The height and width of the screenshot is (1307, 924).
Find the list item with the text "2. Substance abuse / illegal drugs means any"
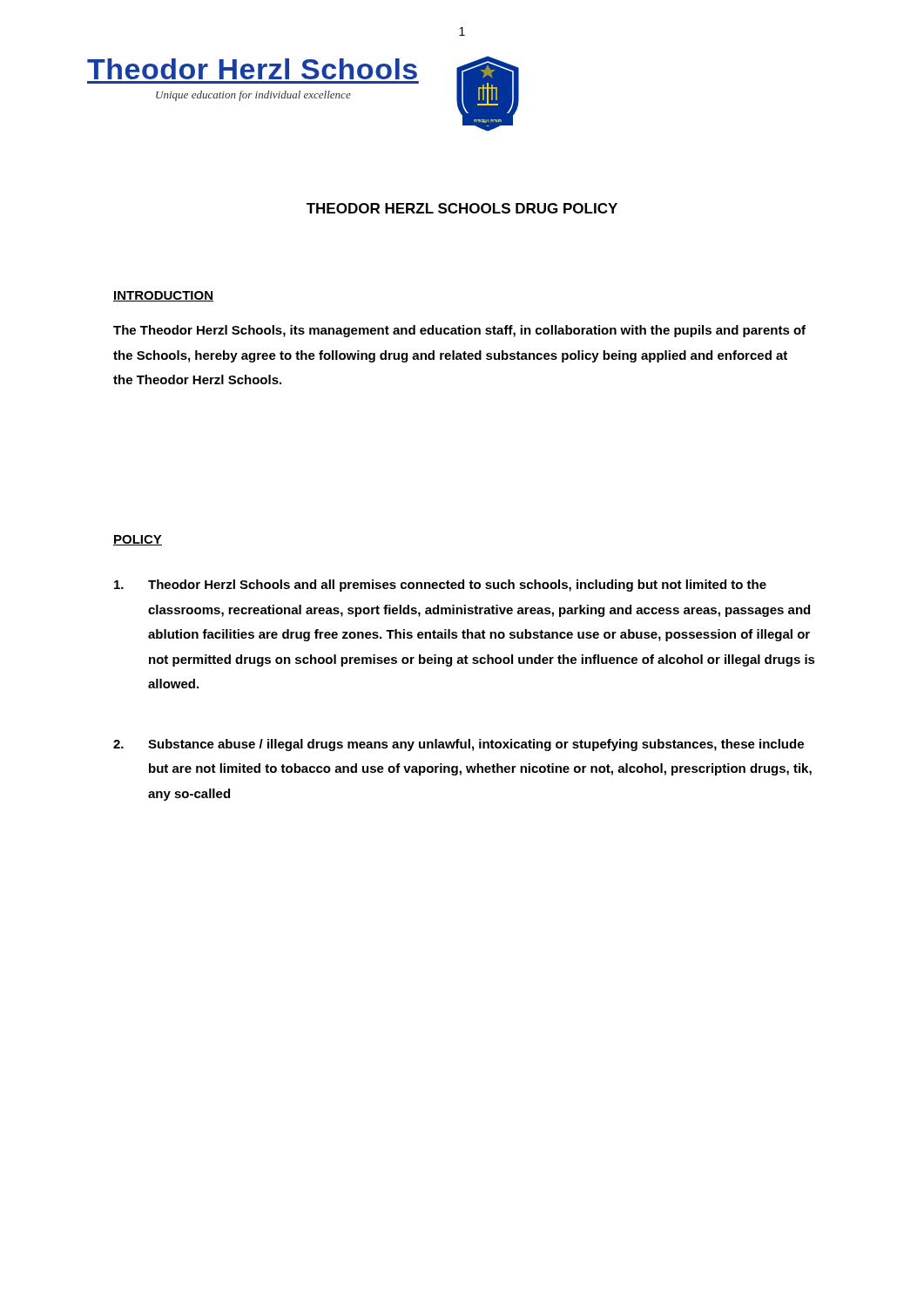(470, 769)
